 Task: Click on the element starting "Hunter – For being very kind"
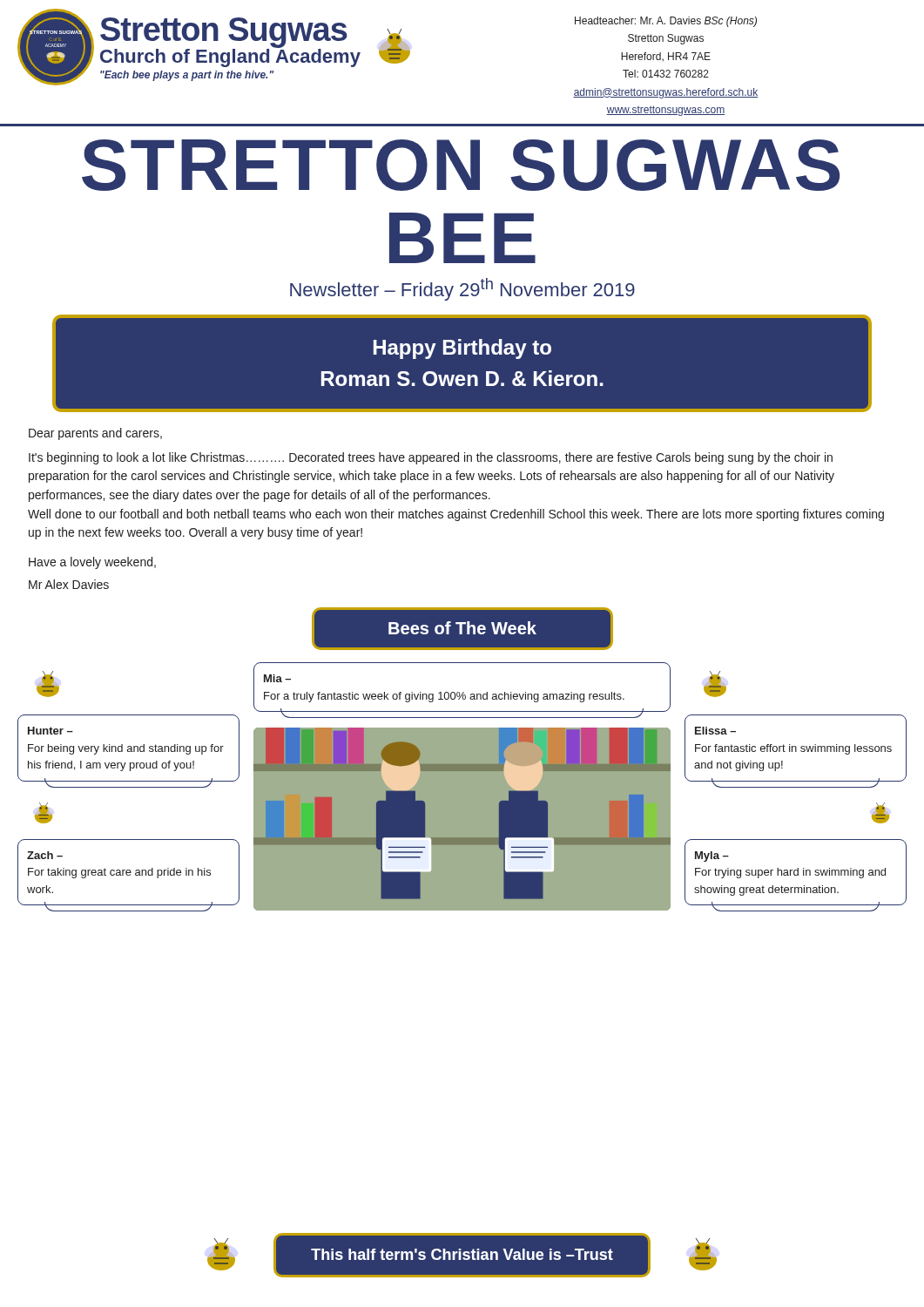click(x=125, y=753)
